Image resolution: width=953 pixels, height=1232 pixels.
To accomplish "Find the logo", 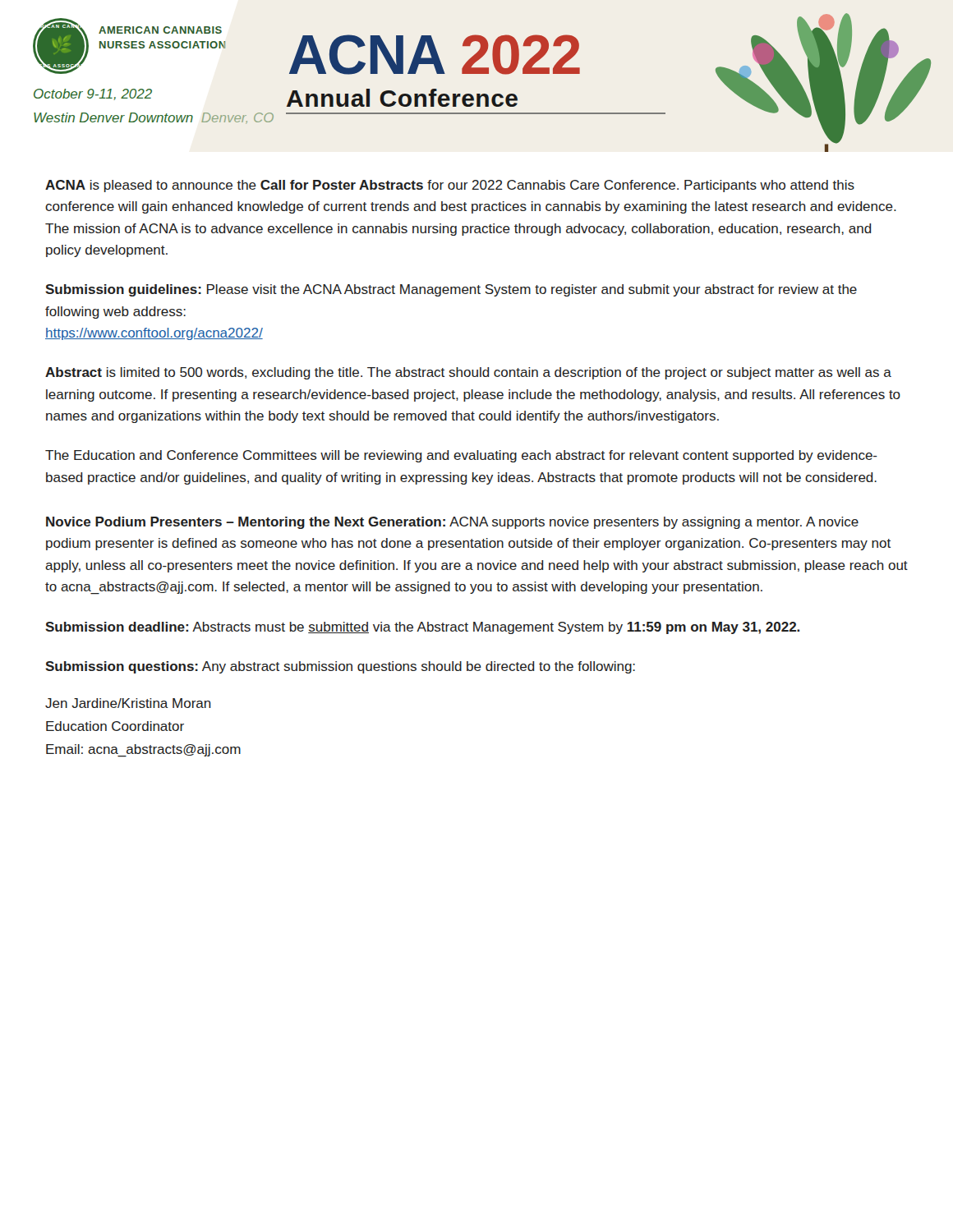I will [x=476, y=76].
